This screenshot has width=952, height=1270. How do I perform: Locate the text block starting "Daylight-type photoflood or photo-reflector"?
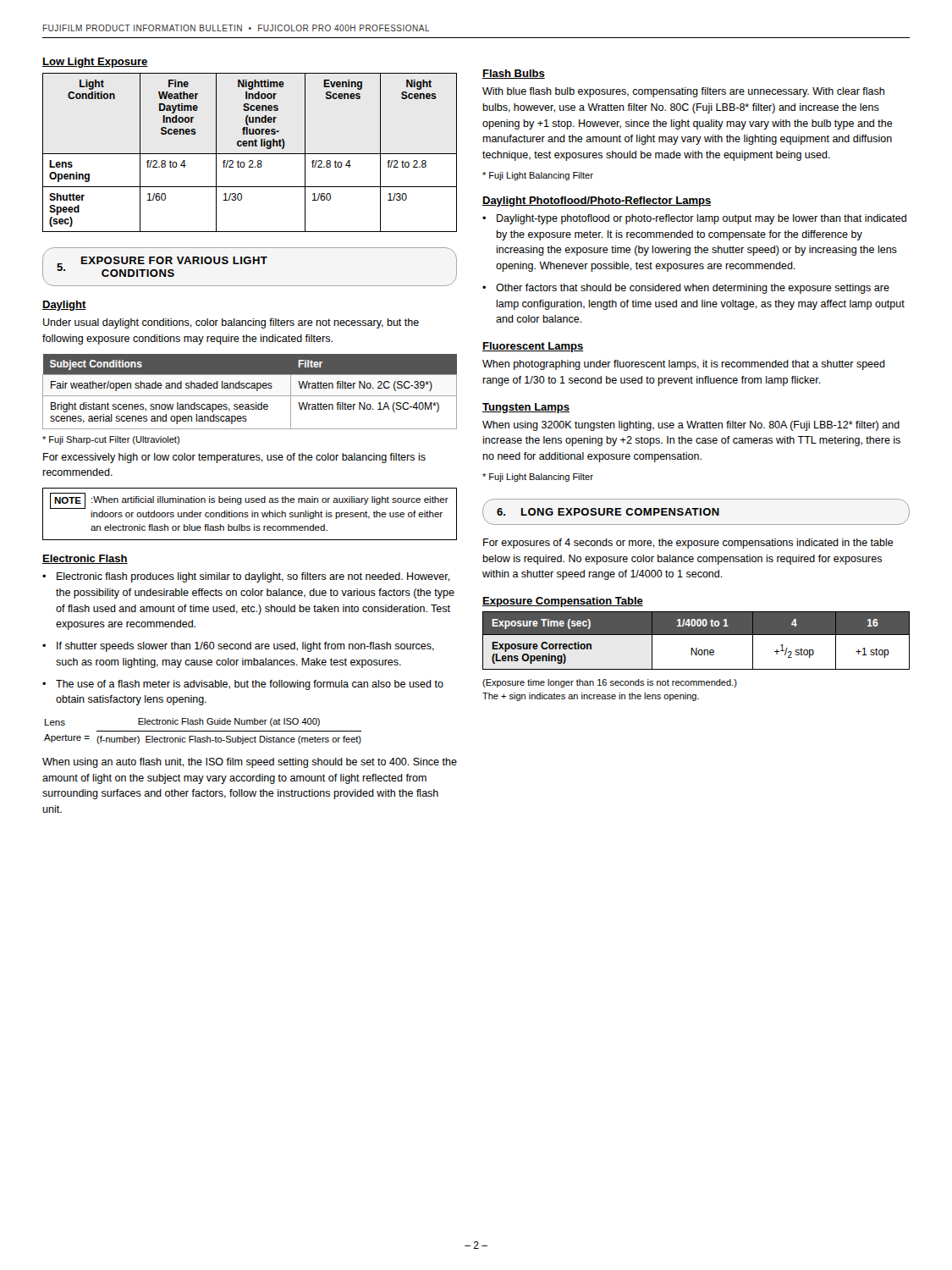click(701, 242)
